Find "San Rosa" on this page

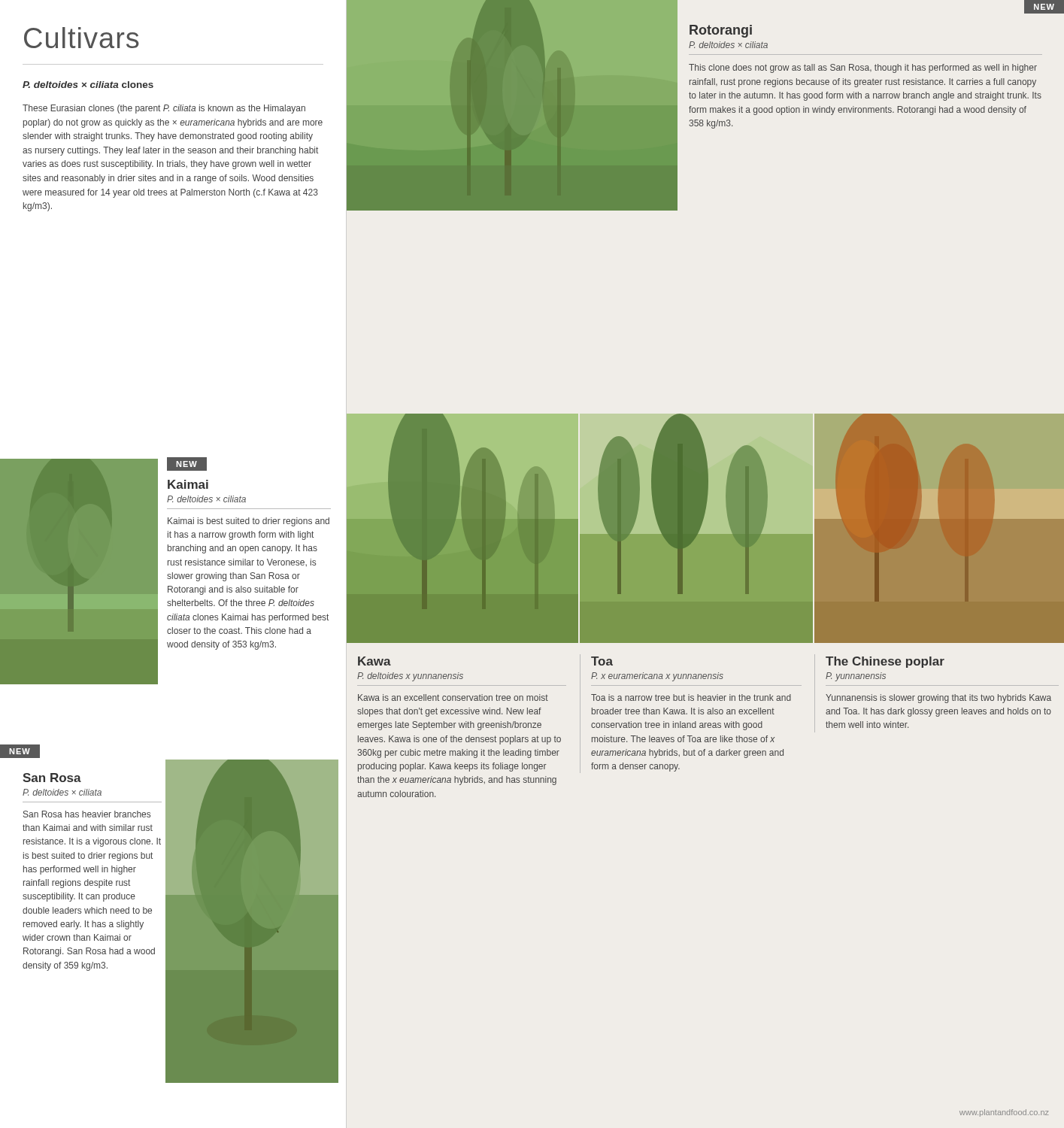[x=52, y=778]
